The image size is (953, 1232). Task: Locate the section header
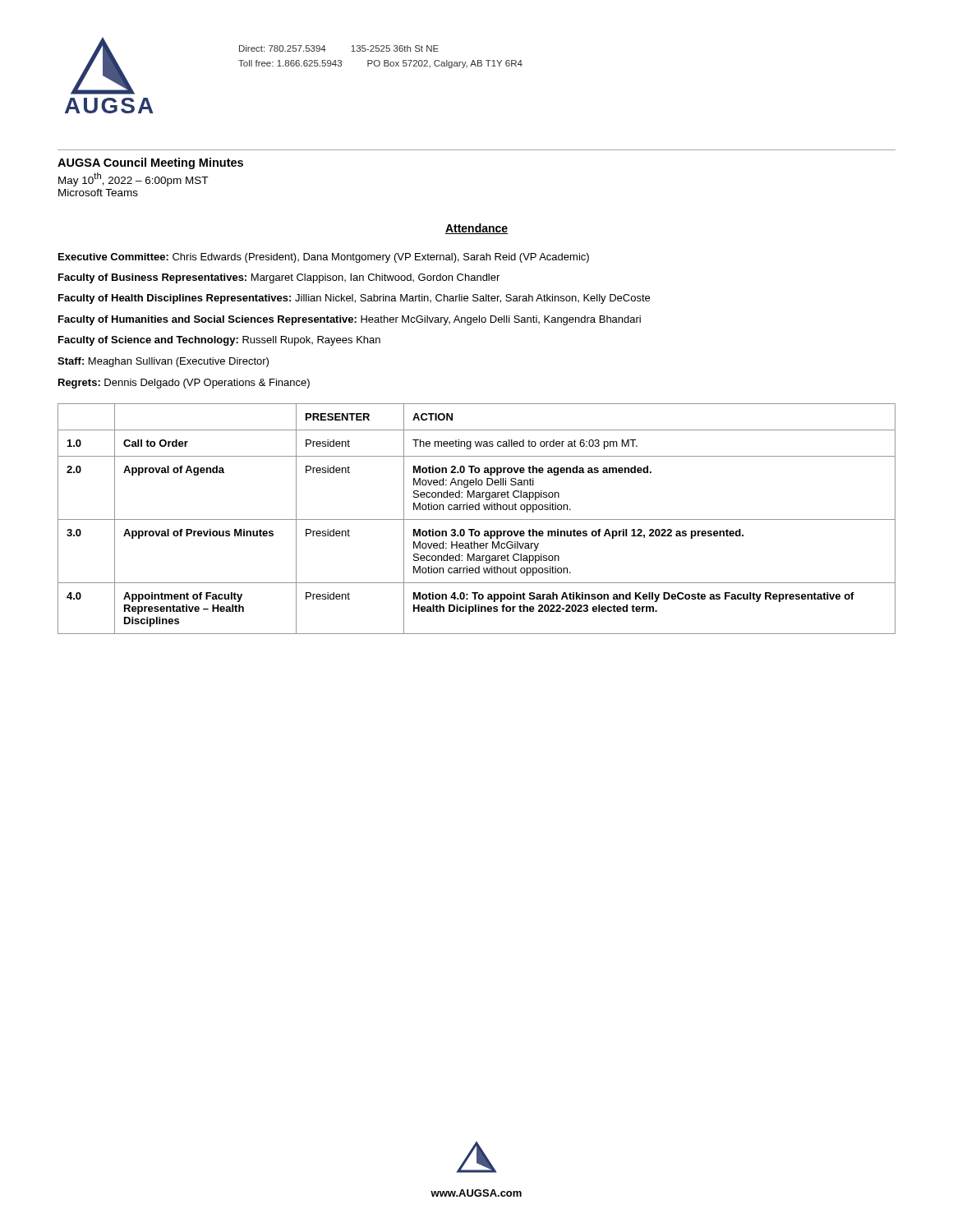pyautogui.click(x=476, y=228)
